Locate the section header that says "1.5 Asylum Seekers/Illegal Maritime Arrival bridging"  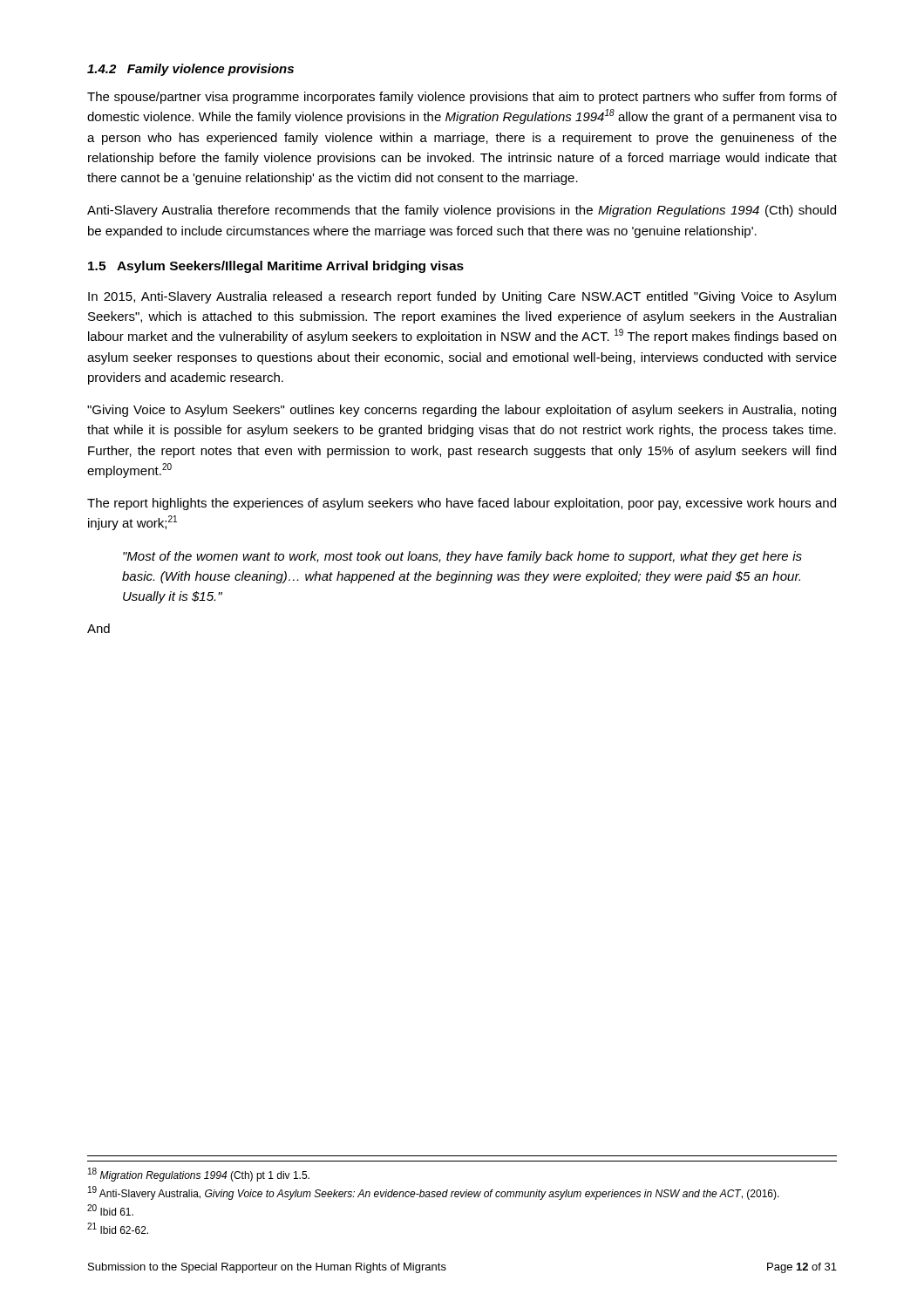(x=276, y=265)
